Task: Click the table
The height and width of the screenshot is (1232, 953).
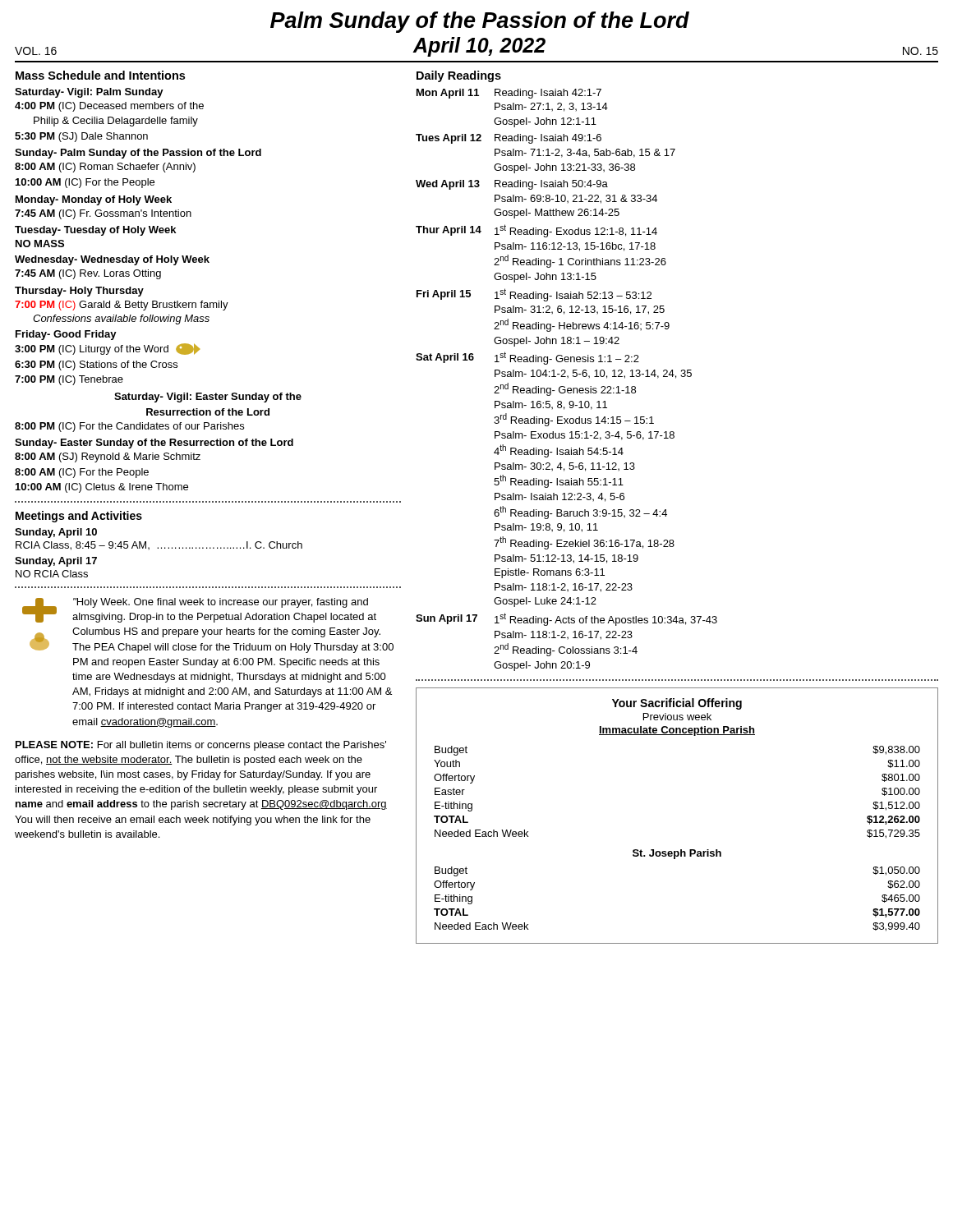Action: [677, 815]
